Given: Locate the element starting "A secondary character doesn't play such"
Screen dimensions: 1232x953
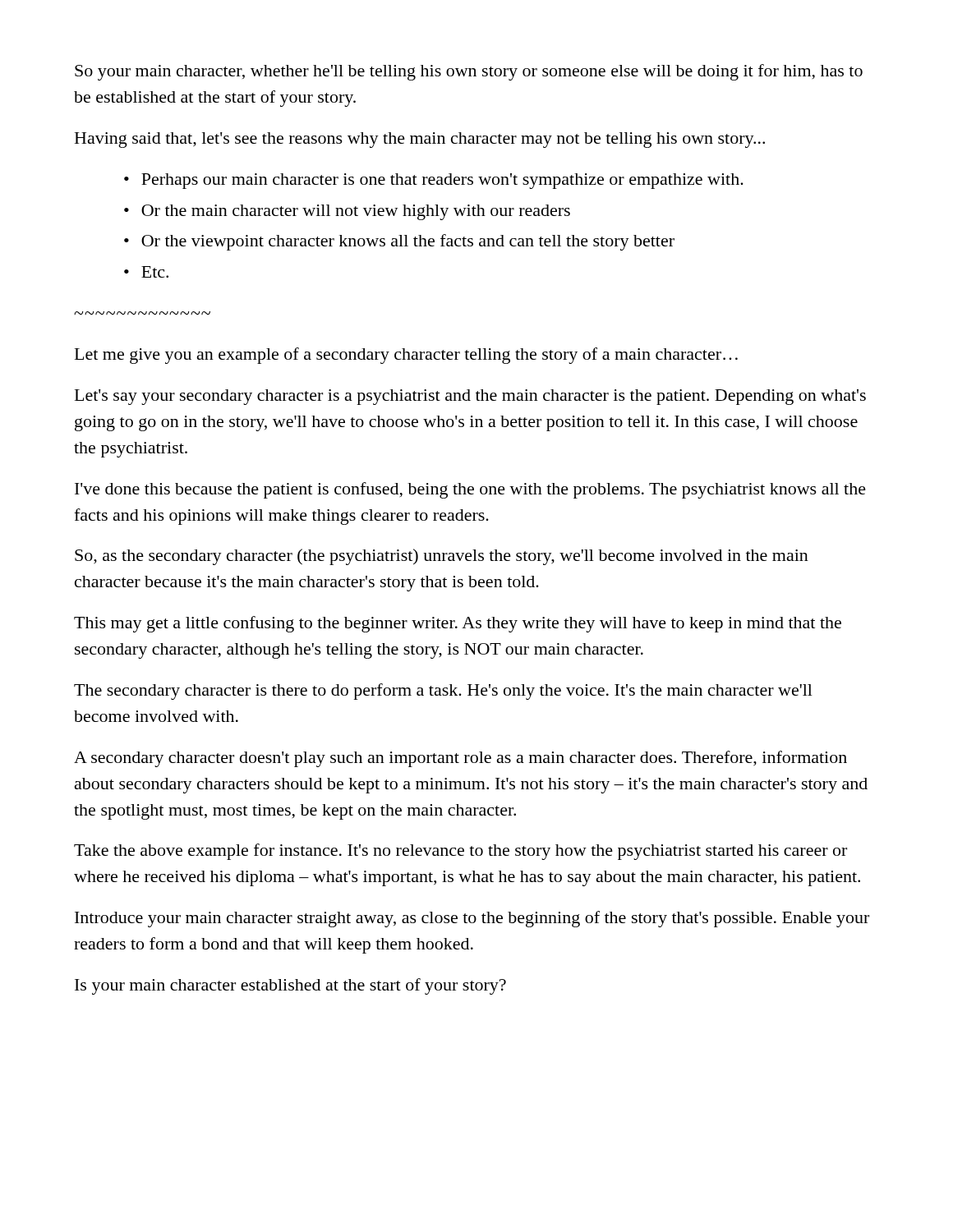Looking at the screenshot, I should click(x=471, y=783).
